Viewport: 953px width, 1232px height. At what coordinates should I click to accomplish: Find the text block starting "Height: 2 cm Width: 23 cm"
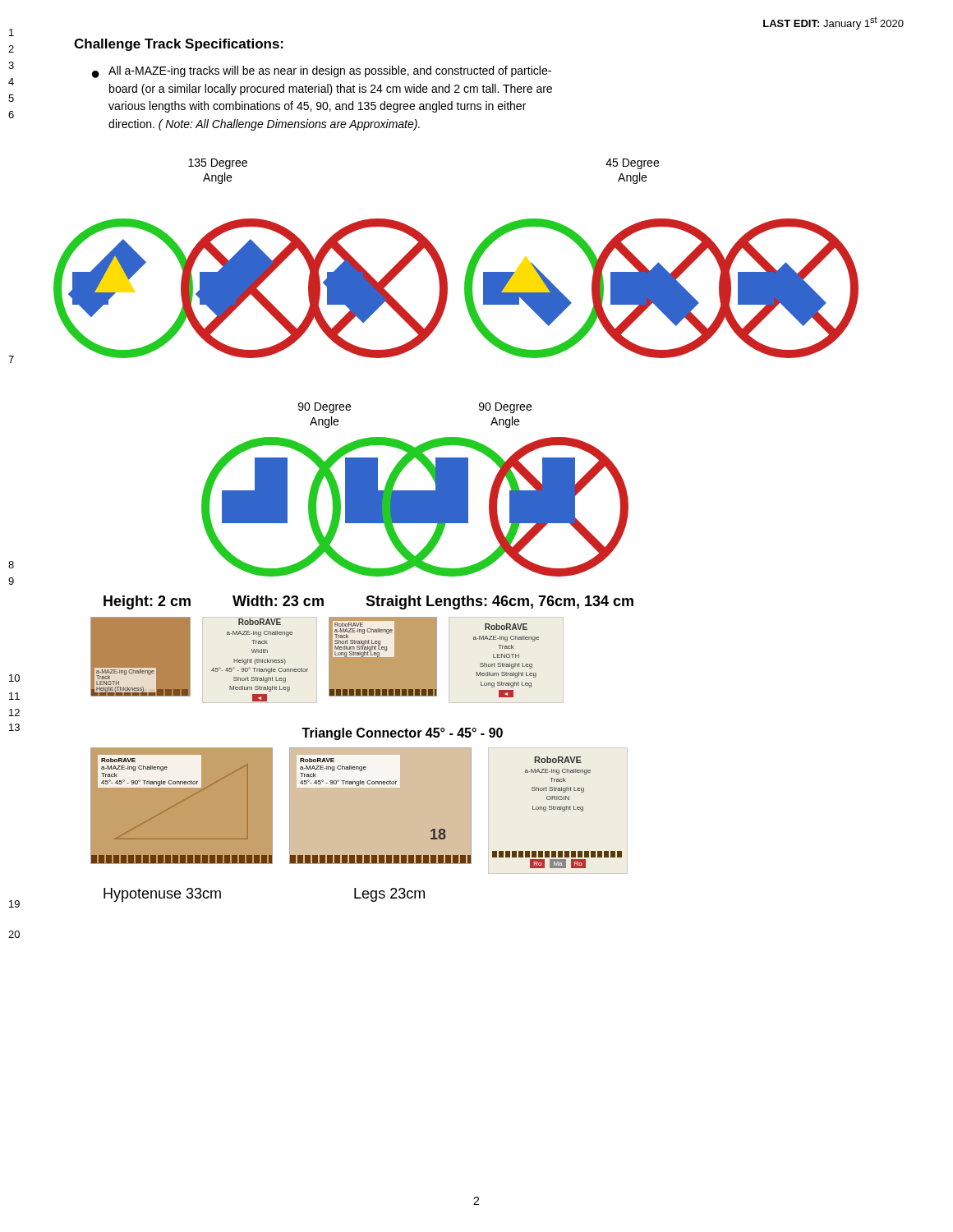coord(368,601)
